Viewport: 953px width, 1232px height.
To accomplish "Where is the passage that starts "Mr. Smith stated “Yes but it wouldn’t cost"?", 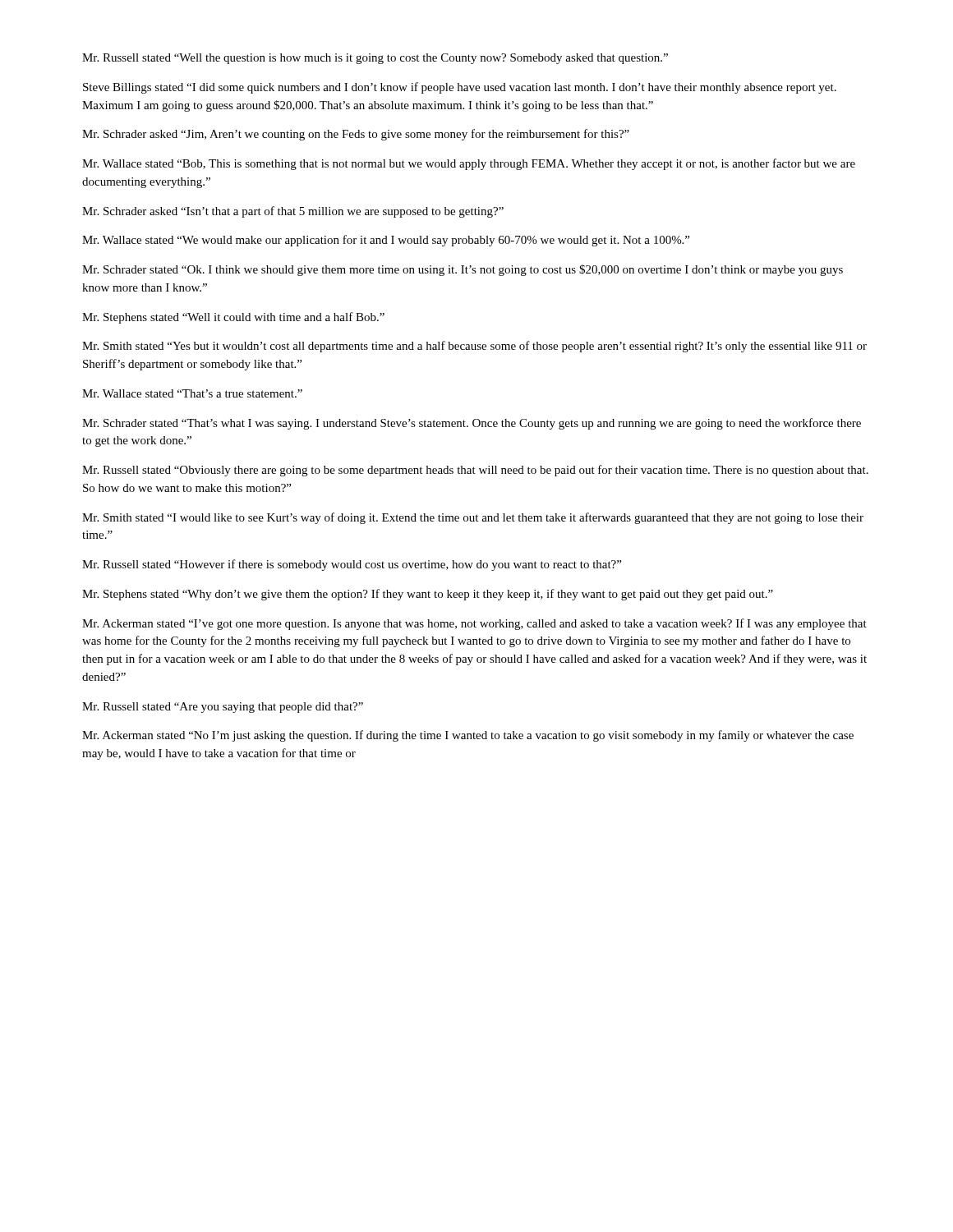I will tap(474, 355).
